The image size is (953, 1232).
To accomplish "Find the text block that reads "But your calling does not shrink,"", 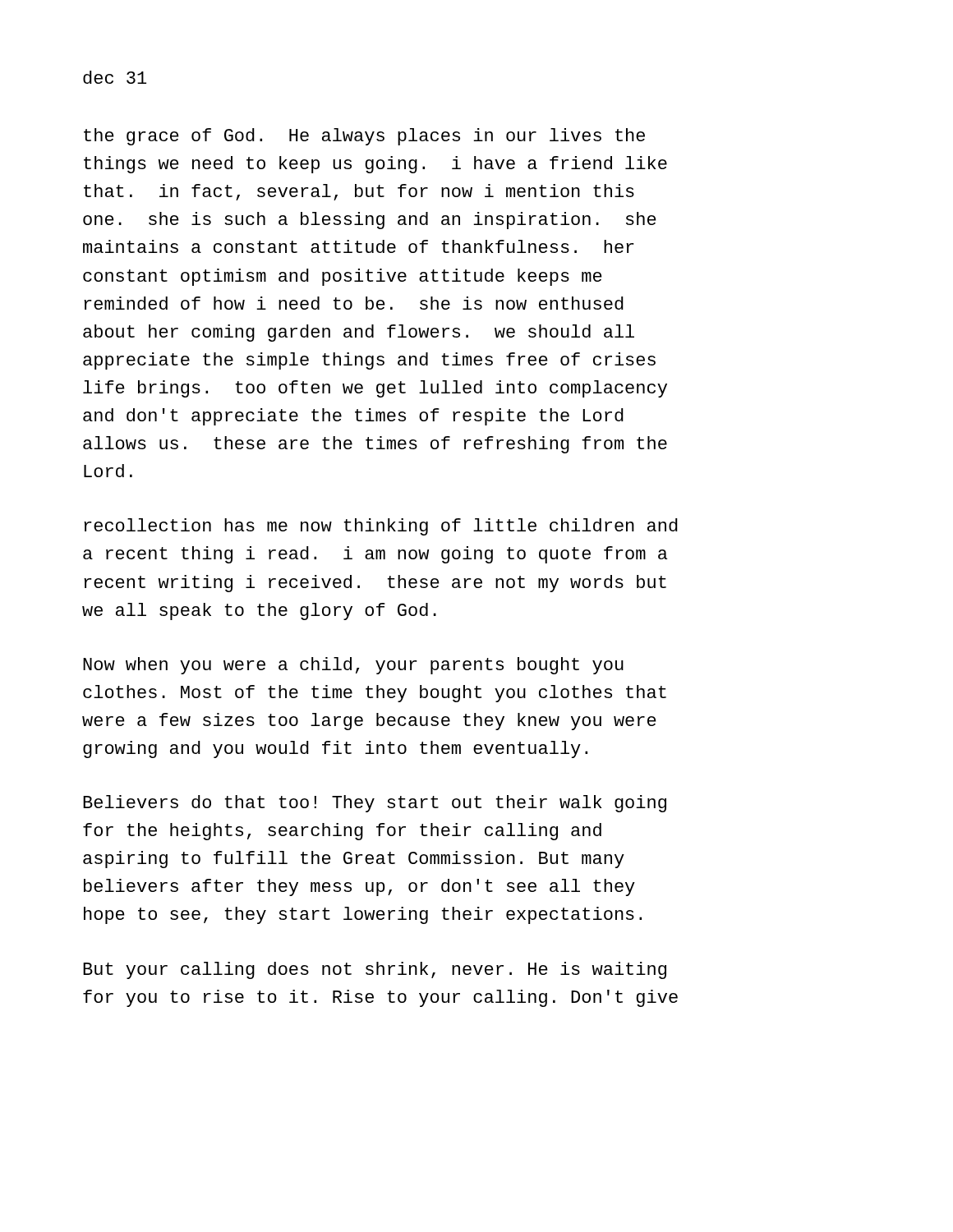I will [x=380, y=984].
